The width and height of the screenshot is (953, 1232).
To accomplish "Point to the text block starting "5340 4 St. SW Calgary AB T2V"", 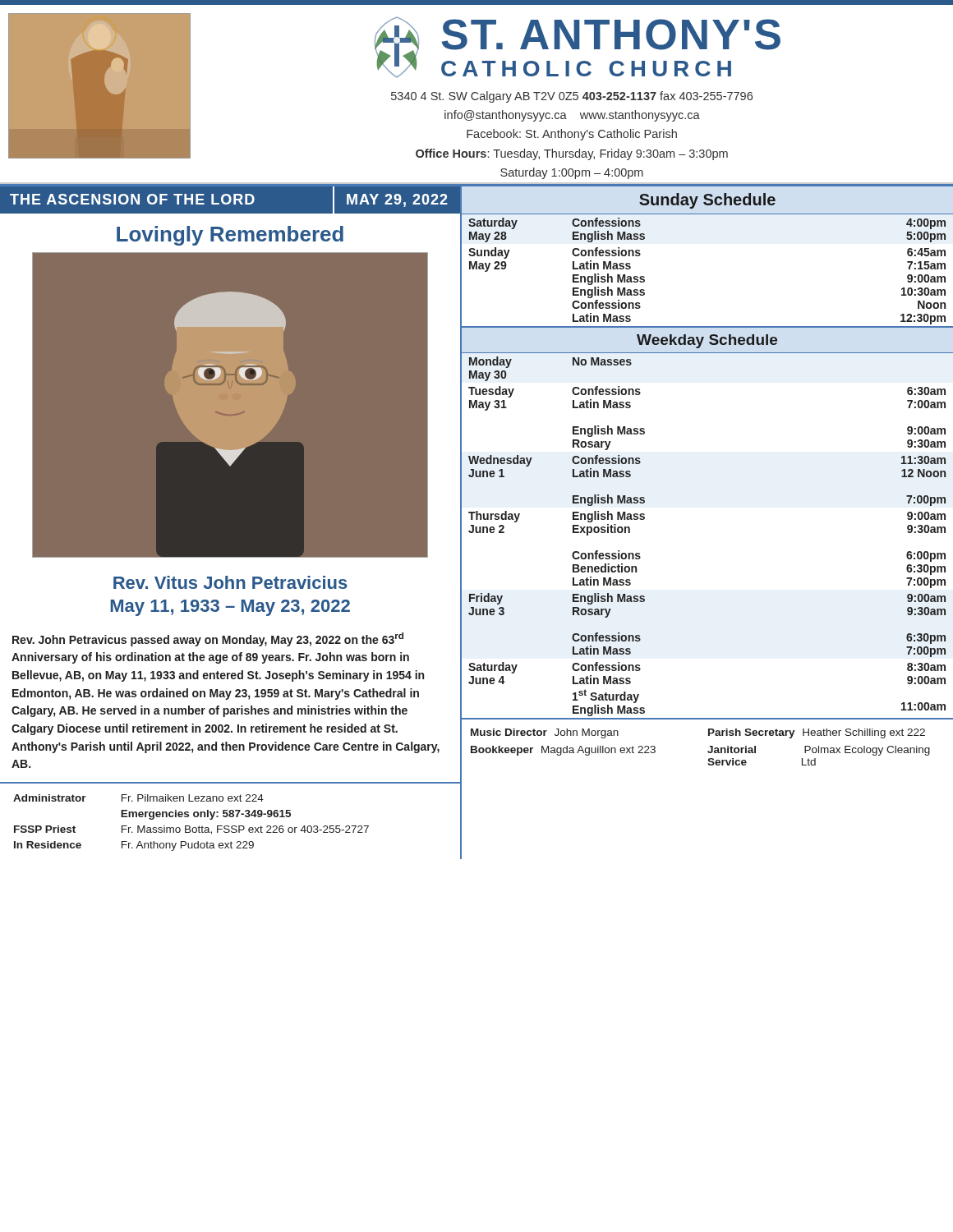I will point(572,134).
